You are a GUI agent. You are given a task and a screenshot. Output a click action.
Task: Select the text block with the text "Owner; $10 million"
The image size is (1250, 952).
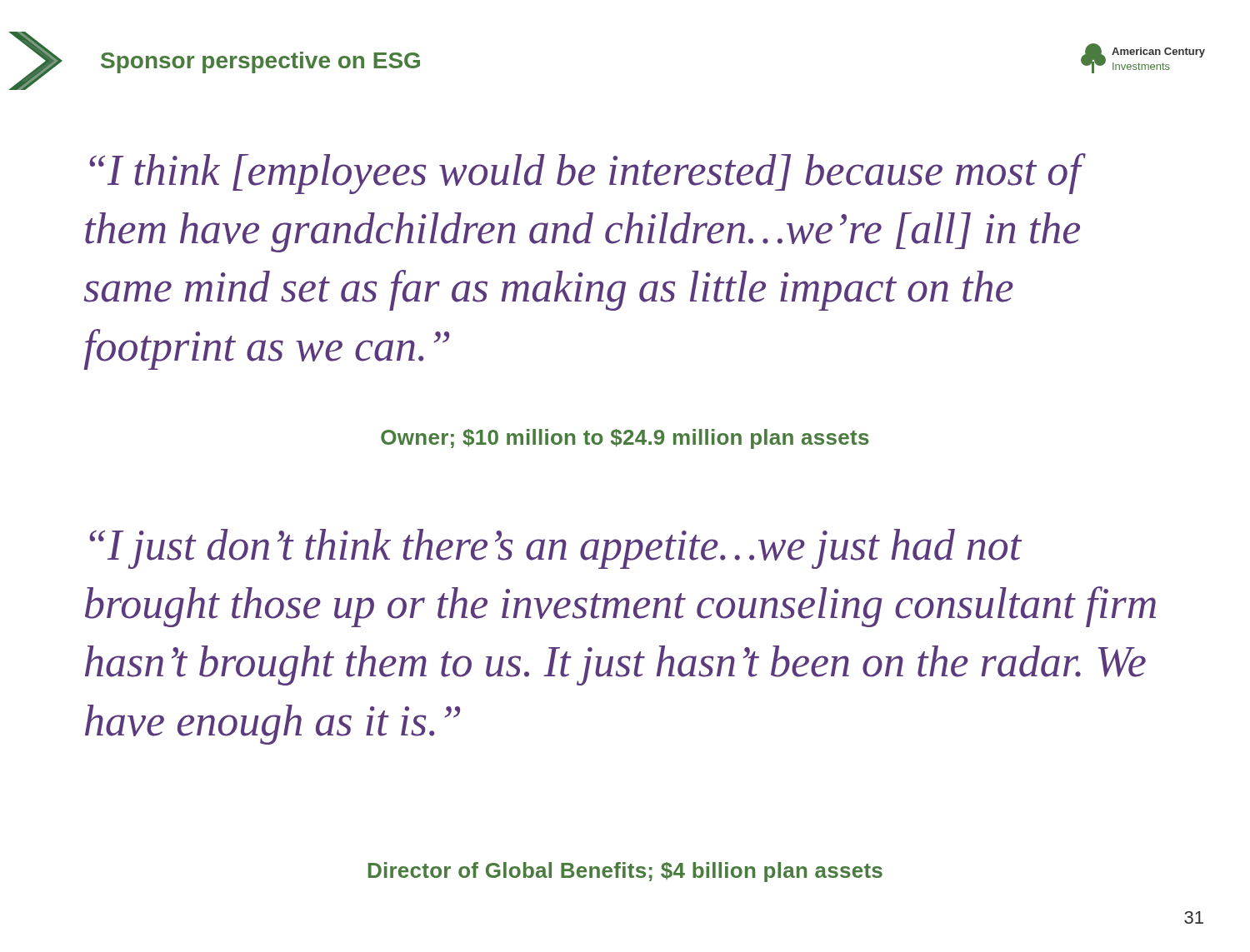pyautogui.click(x=625, y=438)
